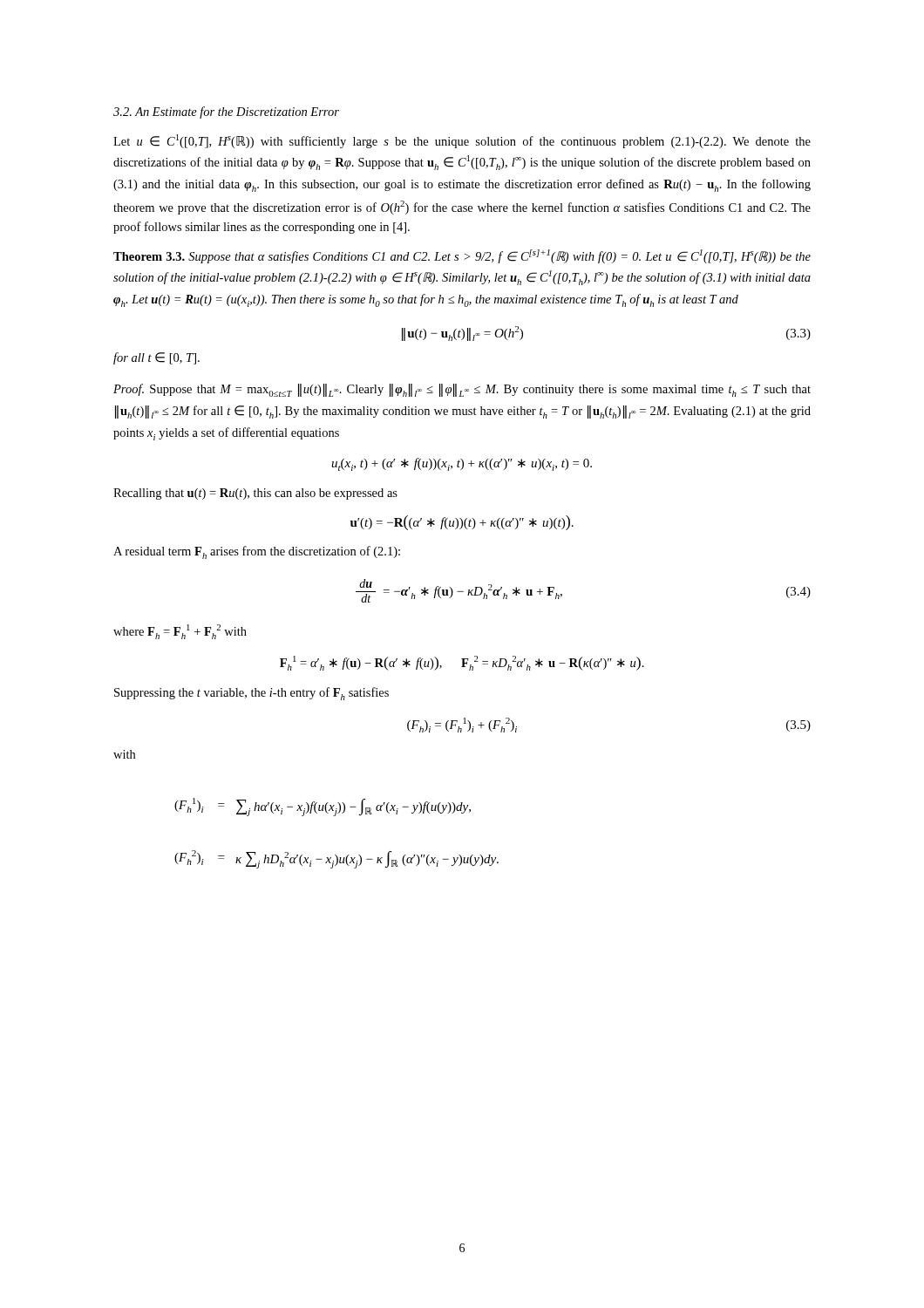Navigate to the block starting "Fh1 = α′h ∗ f(u) − R(α′"

(462, 663)
